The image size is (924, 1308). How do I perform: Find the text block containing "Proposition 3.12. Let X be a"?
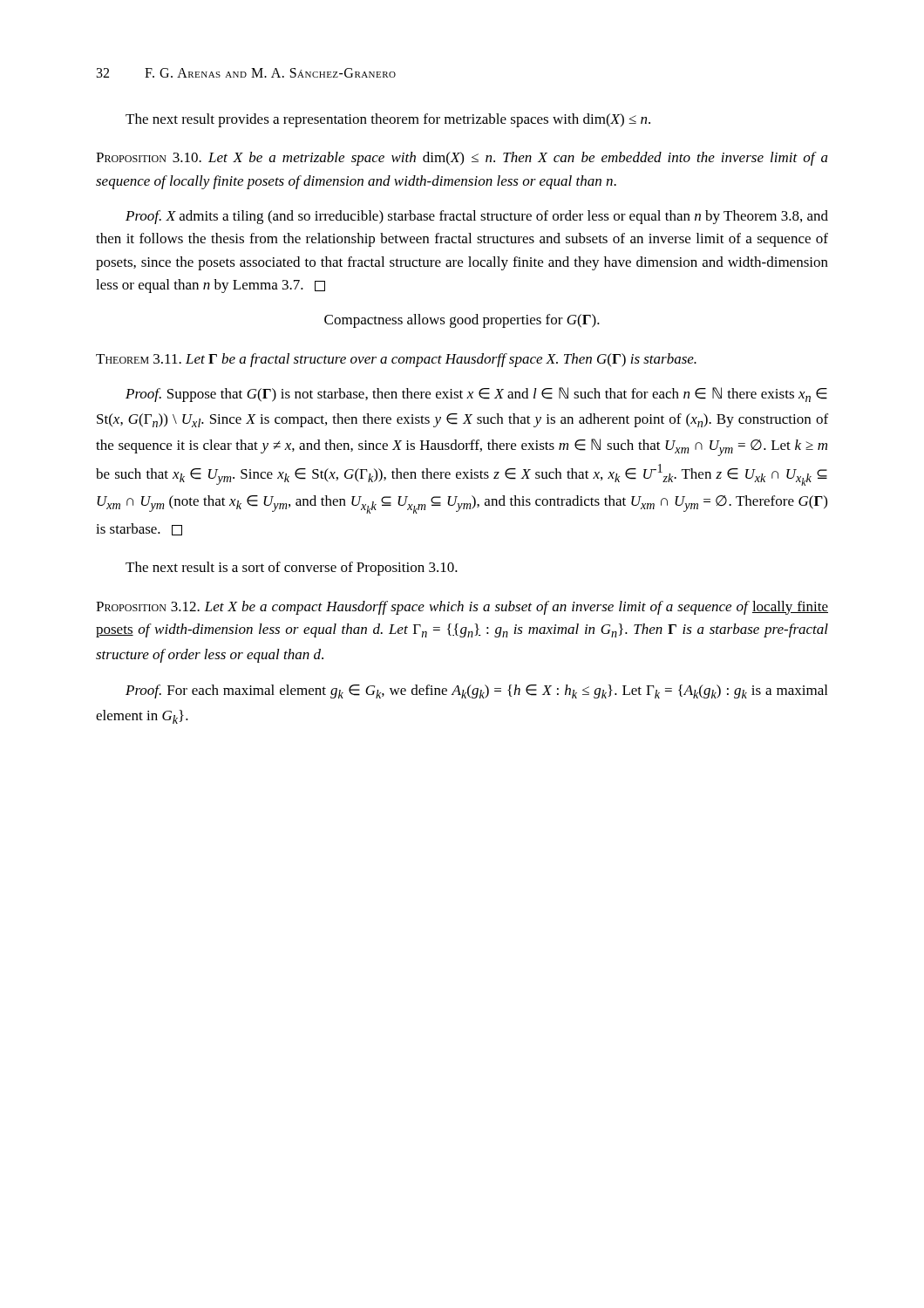(x=462, y=630)
